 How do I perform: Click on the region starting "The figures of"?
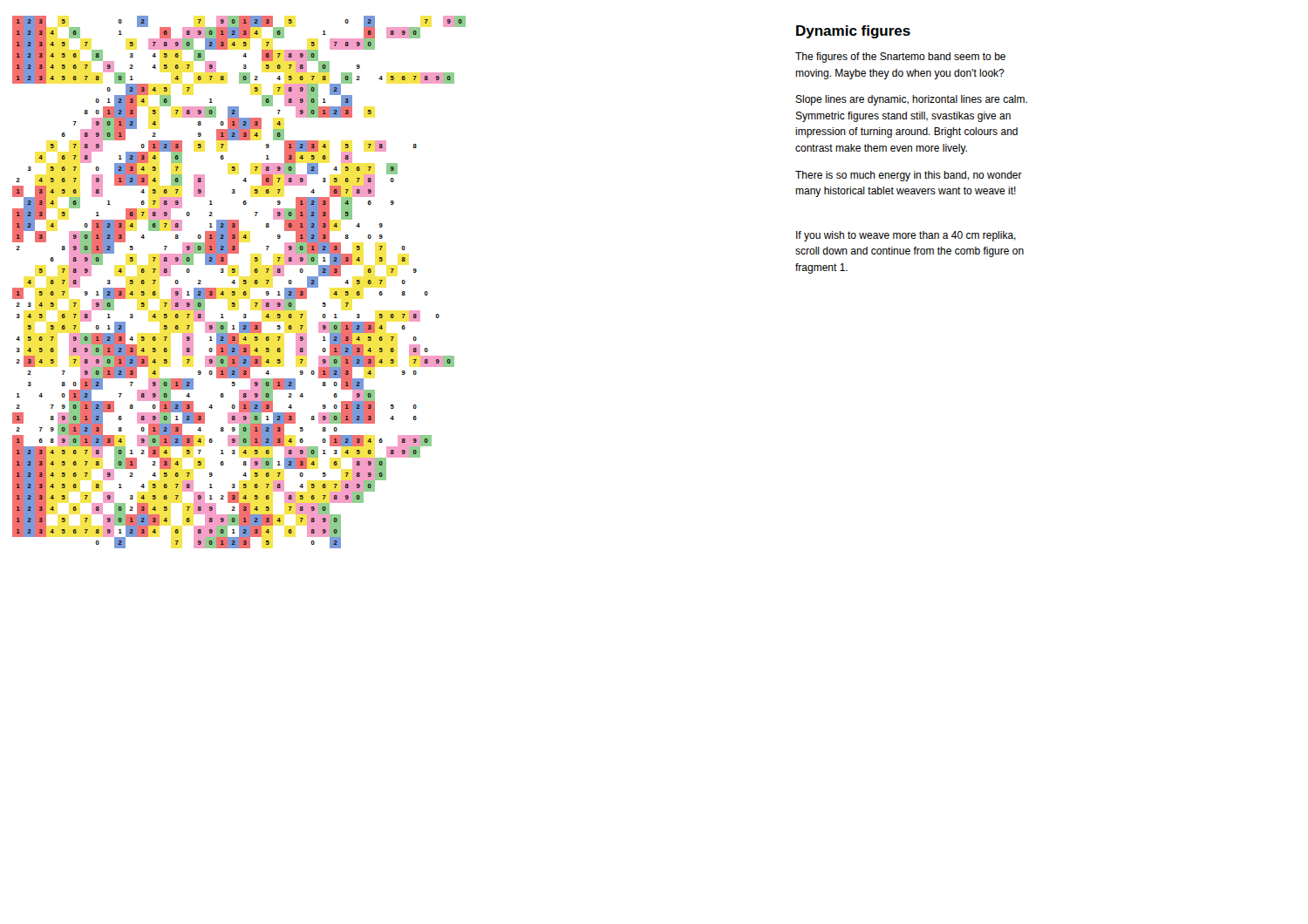tap(901, 65)
